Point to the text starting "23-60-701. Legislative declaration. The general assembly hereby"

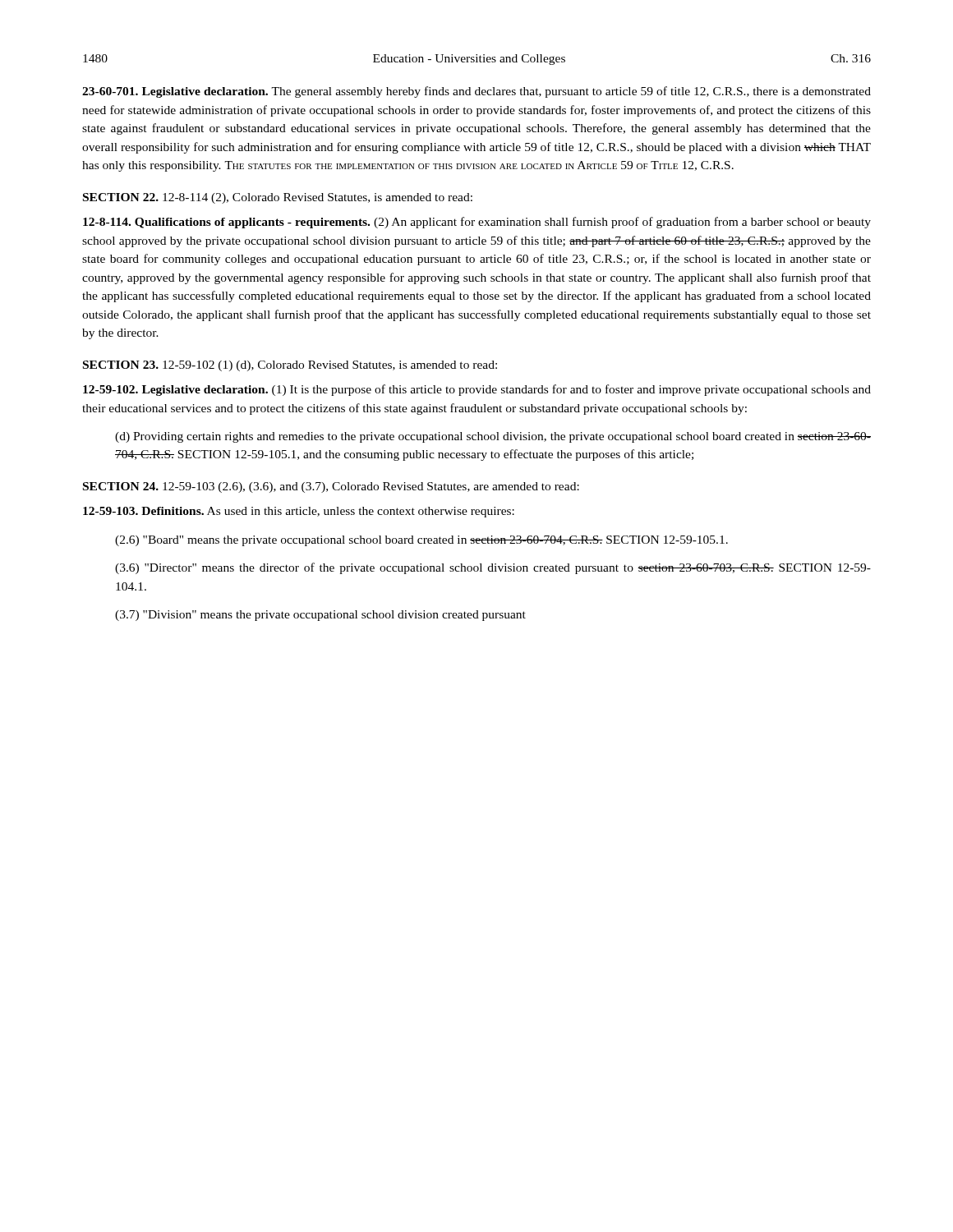476,128
